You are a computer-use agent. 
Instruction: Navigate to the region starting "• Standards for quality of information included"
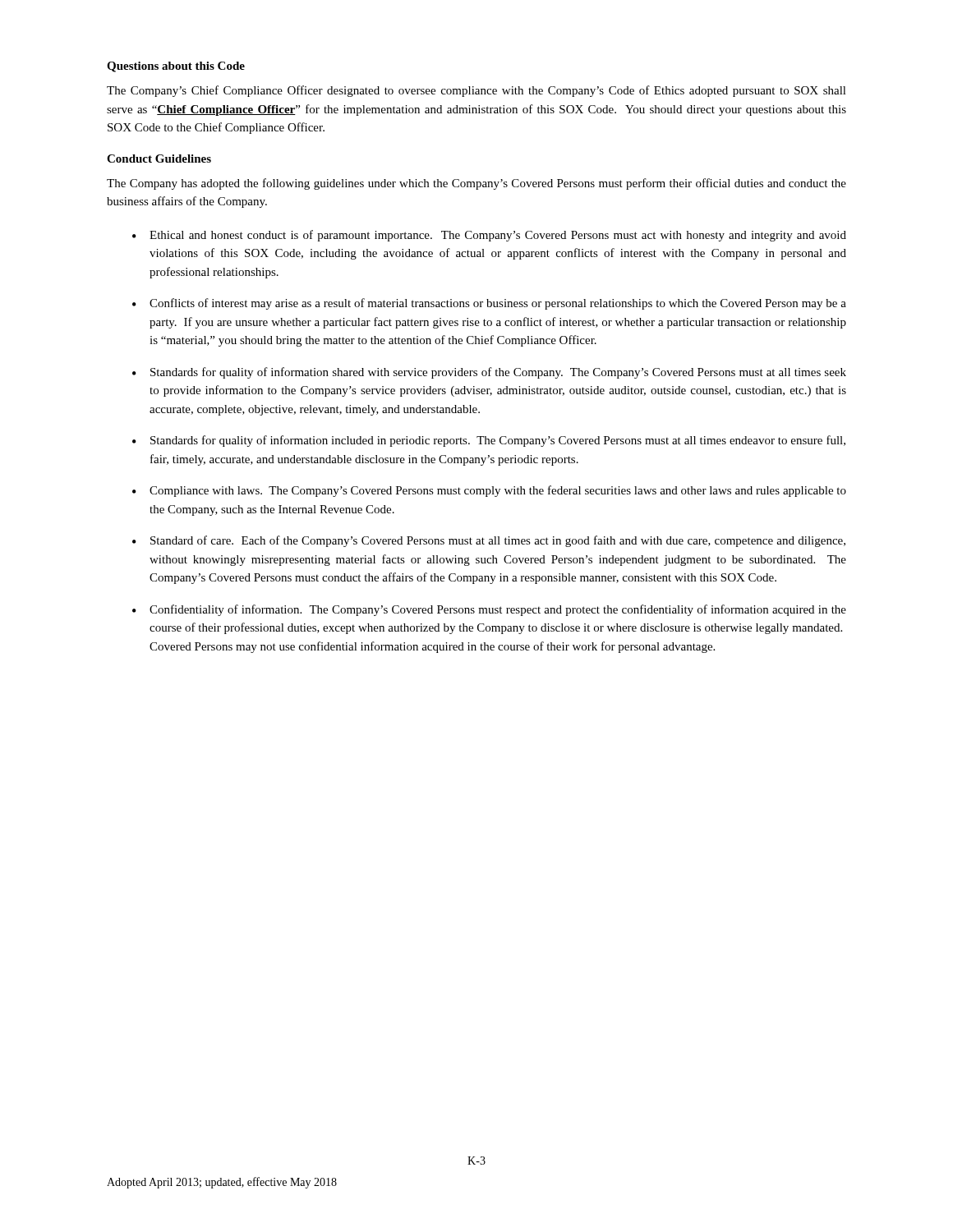pyautogui.click(x=489, y=450)
